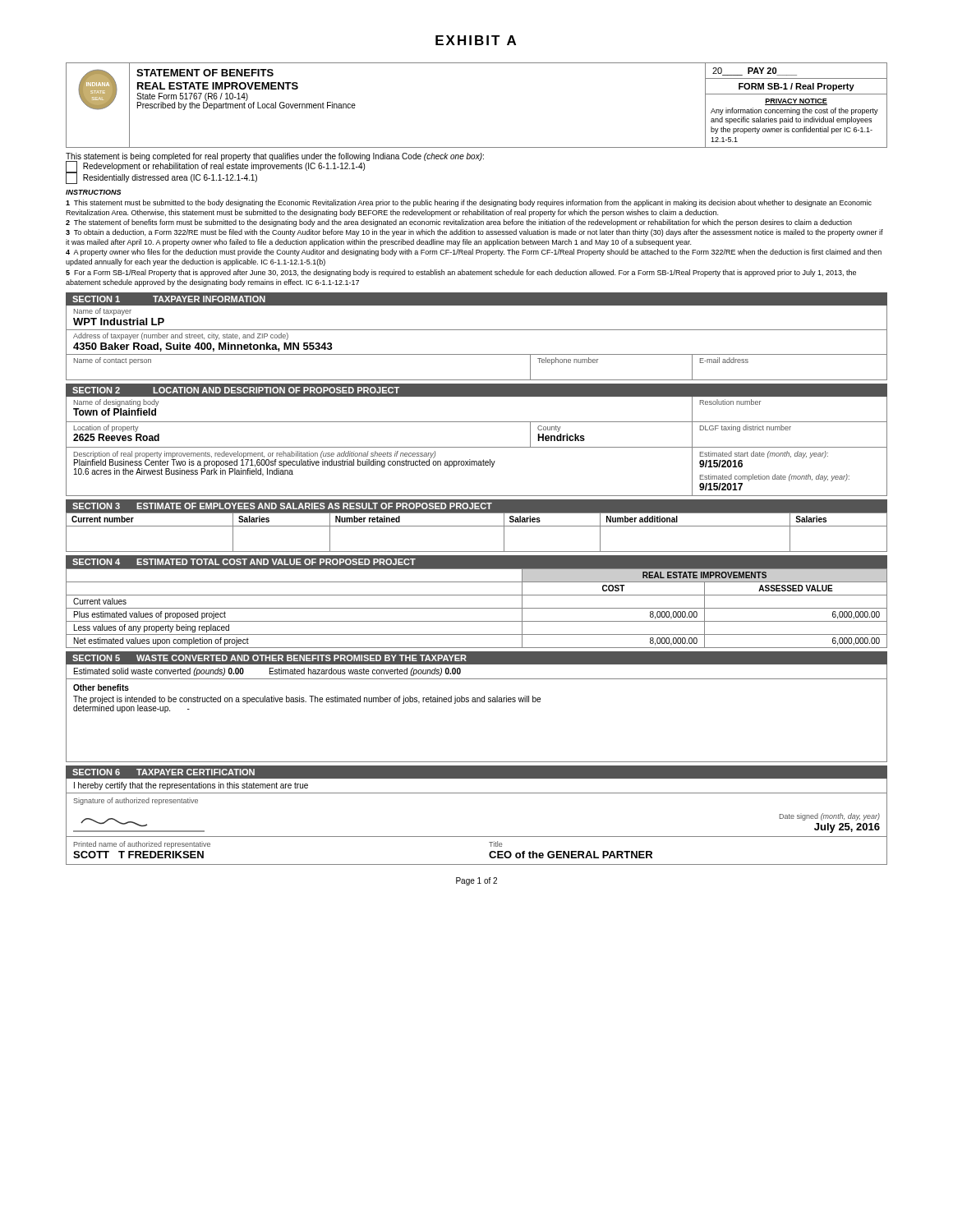
Task: Click where it says "SECTION 2LOCATION AND DESCRIPTION OF PROPOSED PROJECT"
Action: 236,390
